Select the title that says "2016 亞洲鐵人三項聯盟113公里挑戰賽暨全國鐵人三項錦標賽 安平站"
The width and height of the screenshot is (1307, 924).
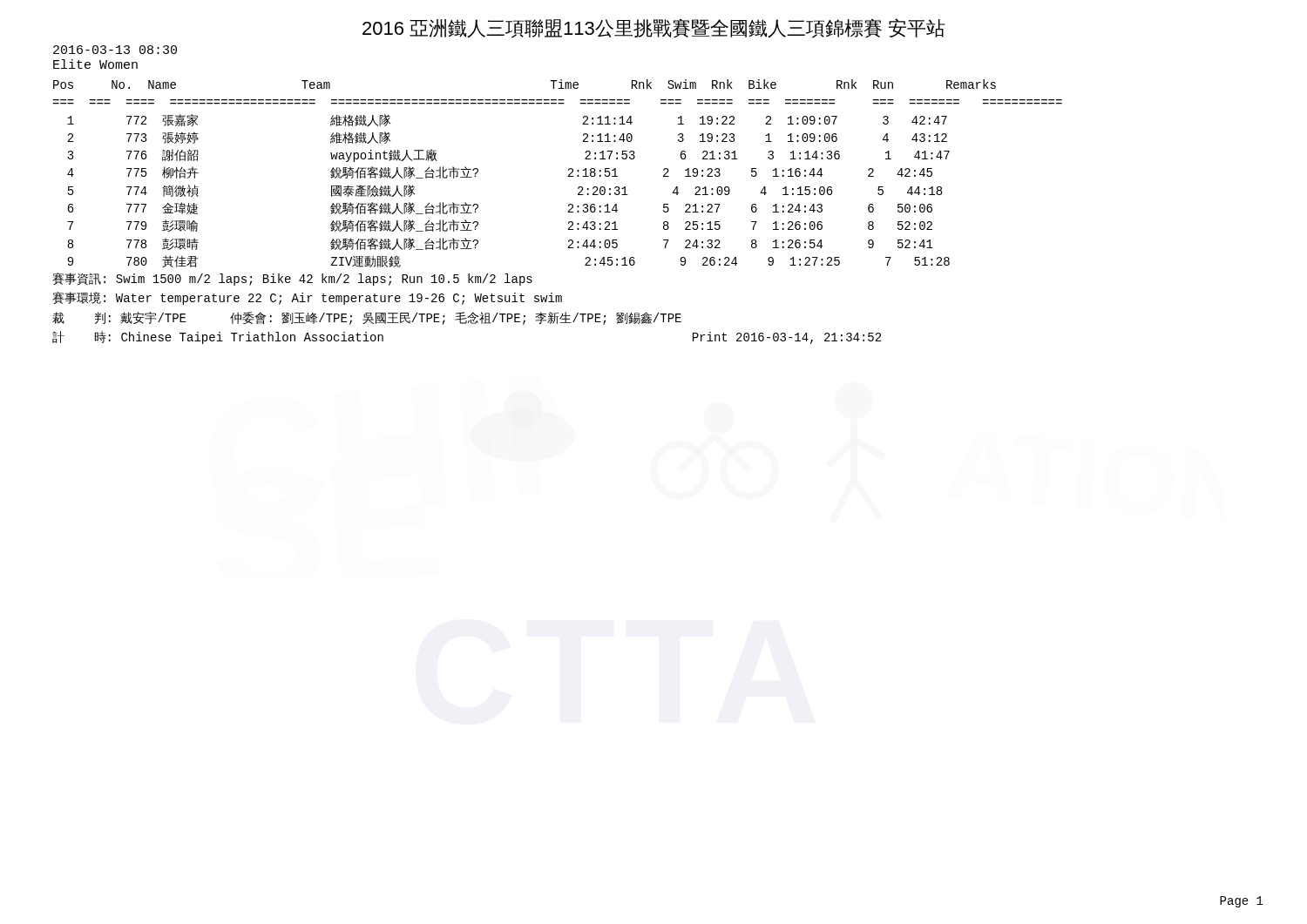pos(654,28)
